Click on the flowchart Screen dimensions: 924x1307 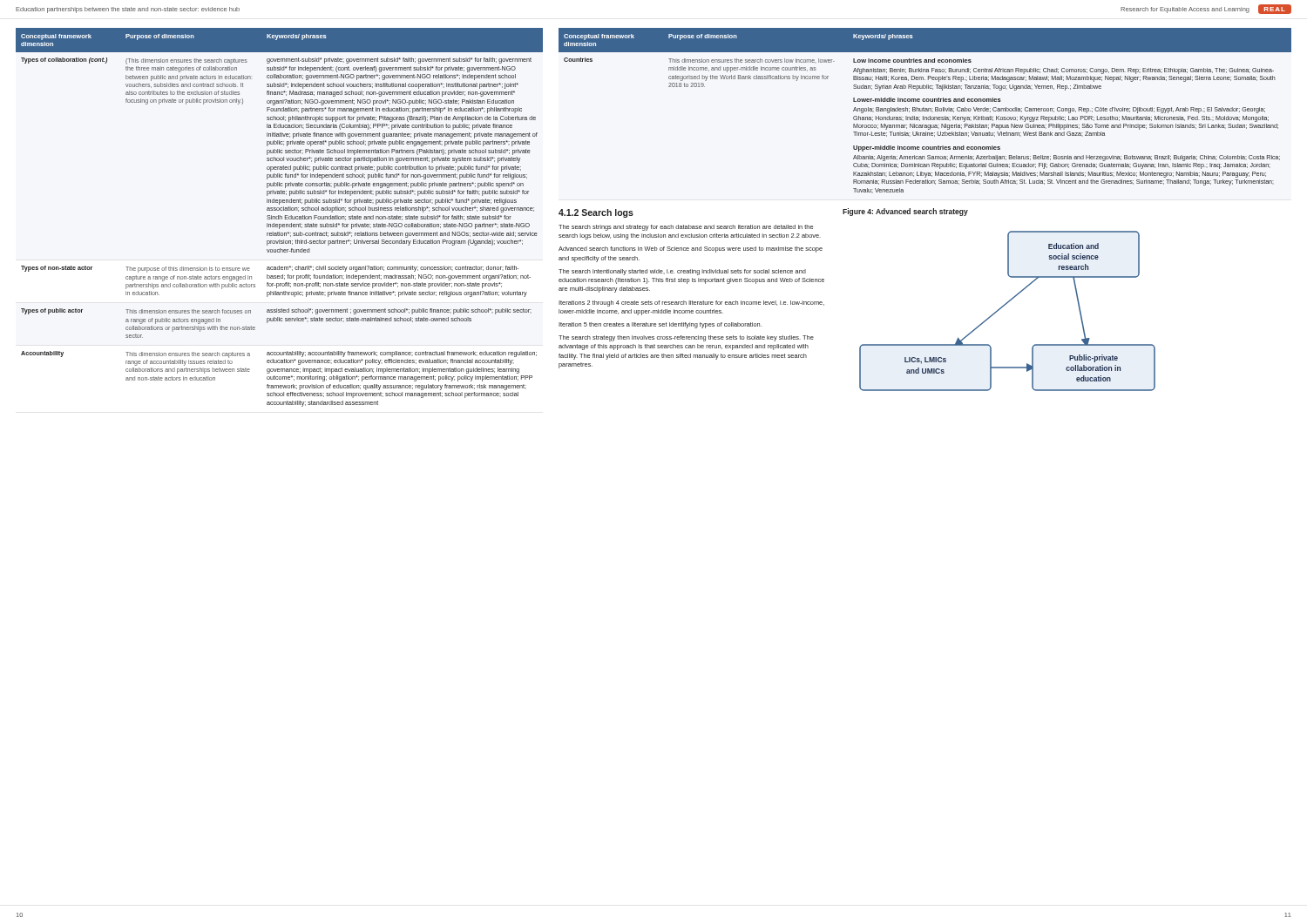pos(1067,560)
